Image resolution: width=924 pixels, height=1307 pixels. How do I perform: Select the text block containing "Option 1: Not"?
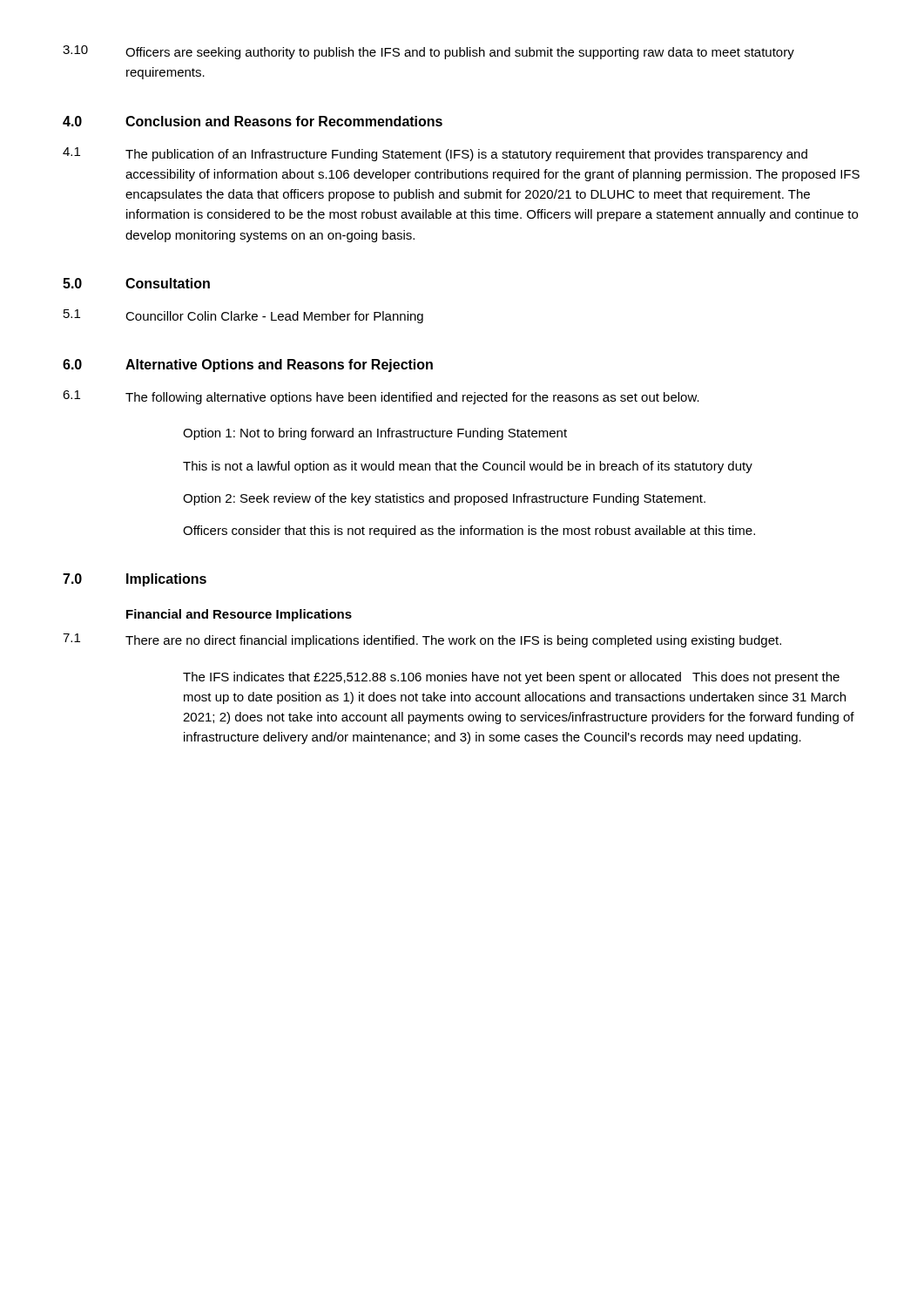pos(375,433)
